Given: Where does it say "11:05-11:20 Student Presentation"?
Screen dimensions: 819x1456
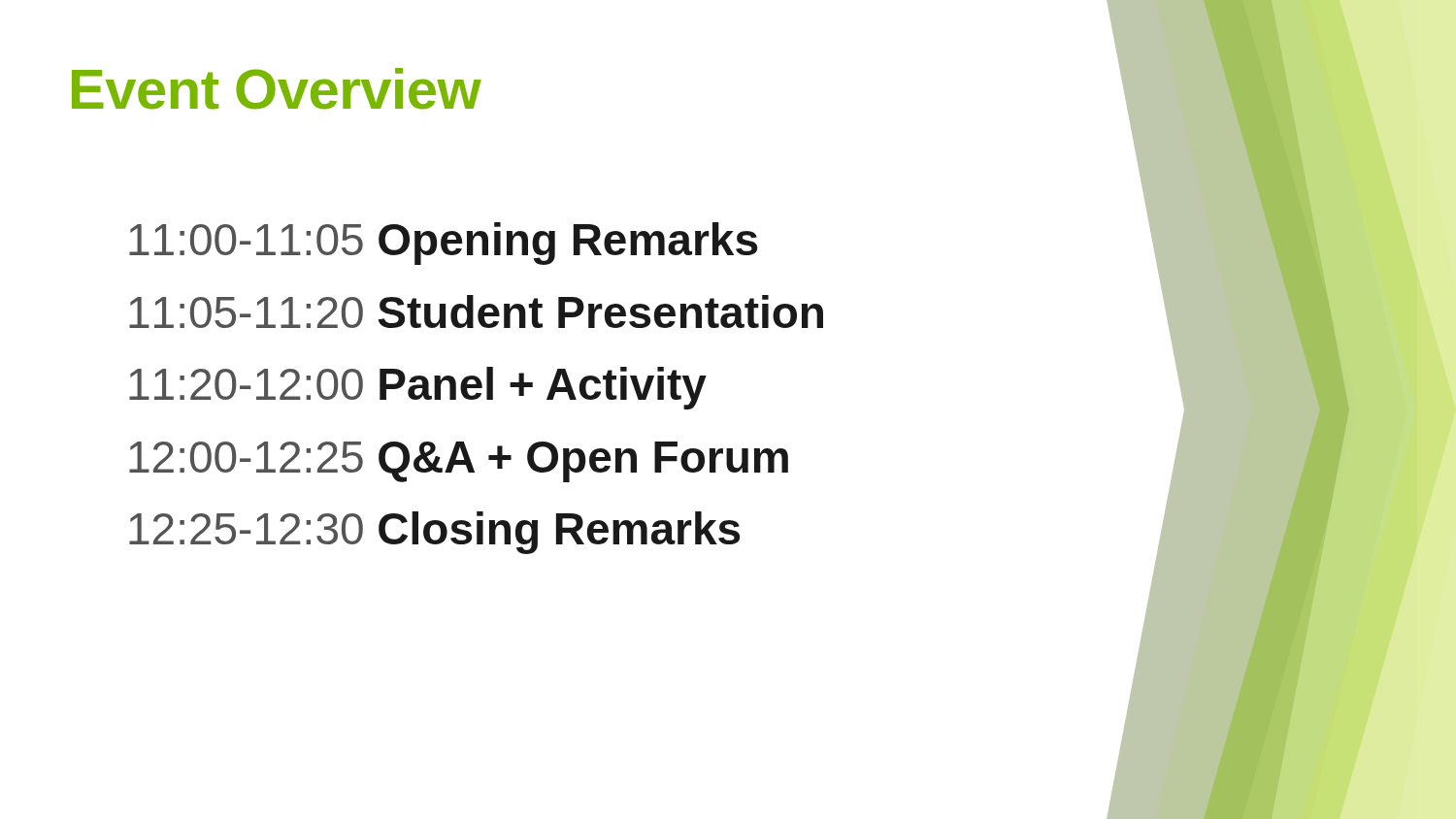Looking at the screenshot, I should tap(476, 312).
